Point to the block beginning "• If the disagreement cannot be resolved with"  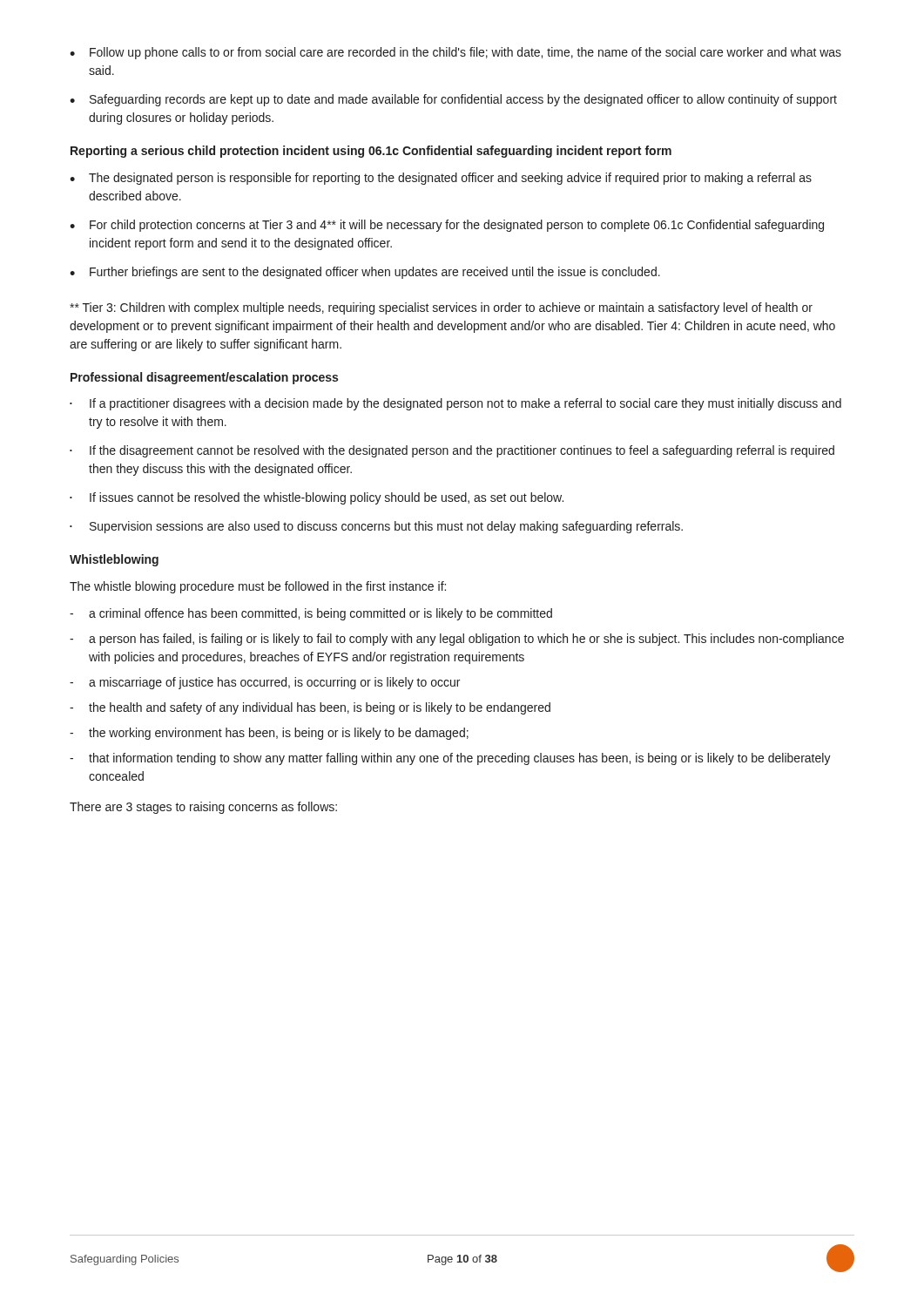click(462, 460)
